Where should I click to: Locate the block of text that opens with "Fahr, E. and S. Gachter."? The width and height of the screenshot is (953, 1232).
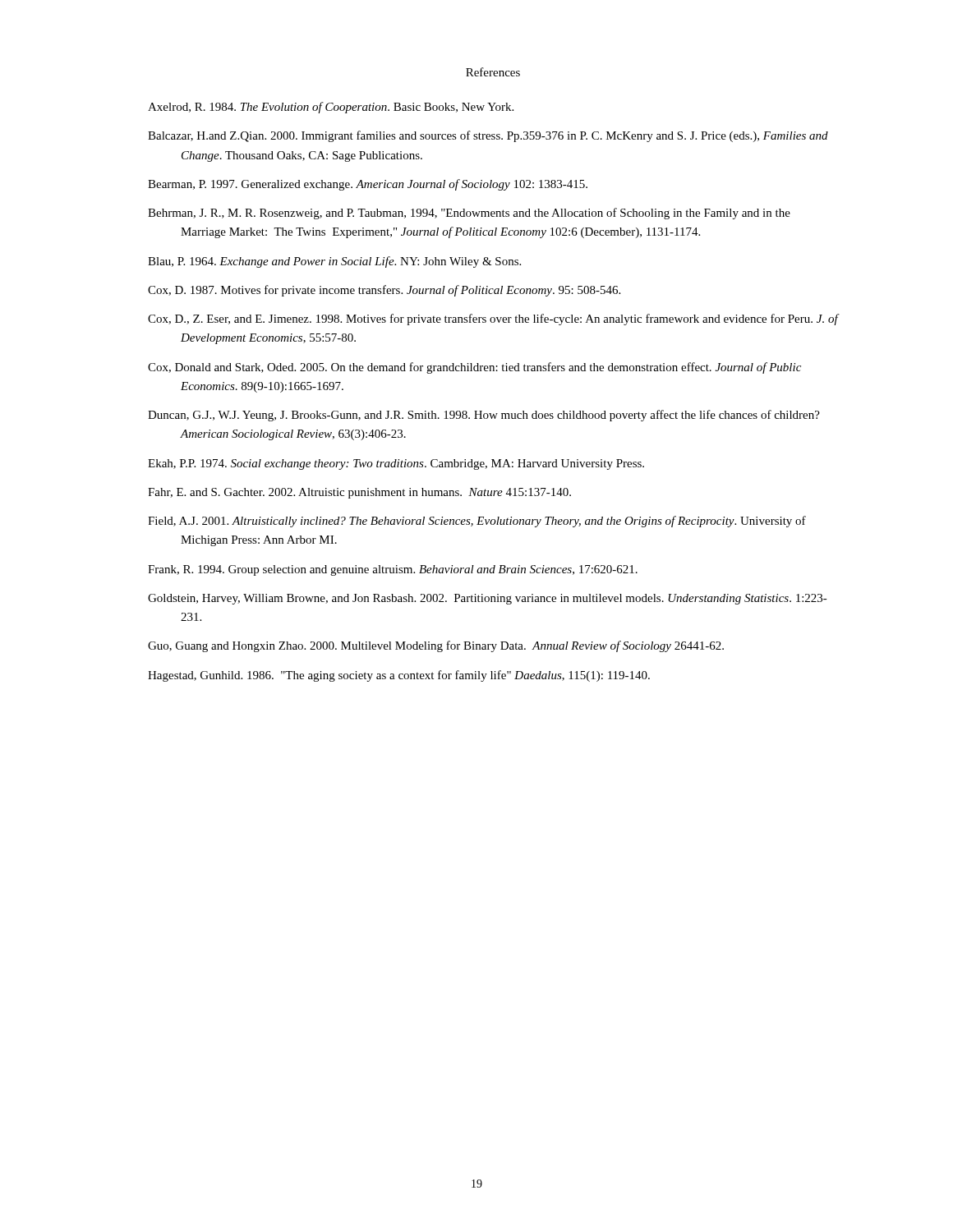(360, 492)
